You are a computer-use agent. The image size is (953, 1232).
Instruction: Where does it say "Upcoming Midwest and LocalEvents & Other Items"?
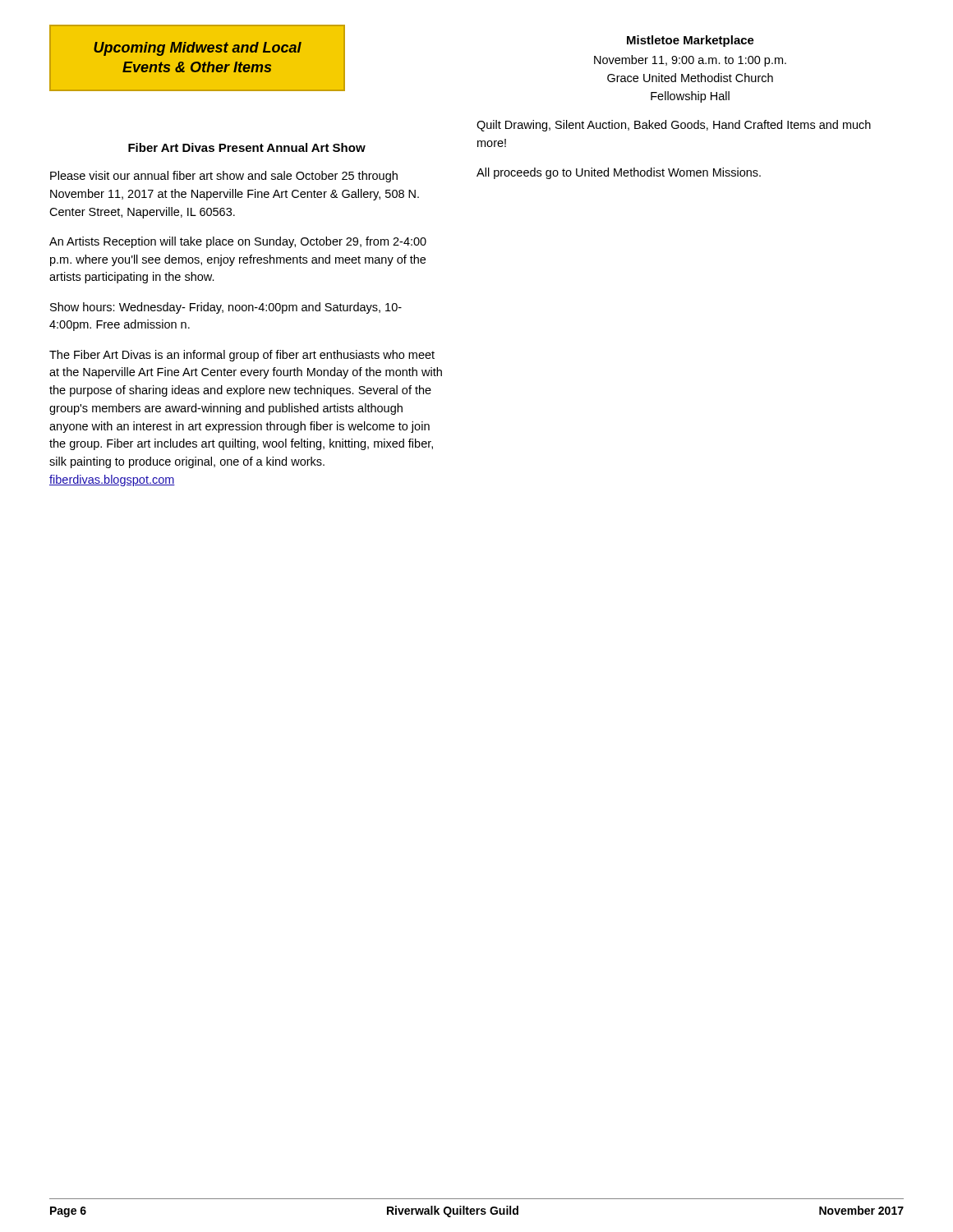[197, 58]
